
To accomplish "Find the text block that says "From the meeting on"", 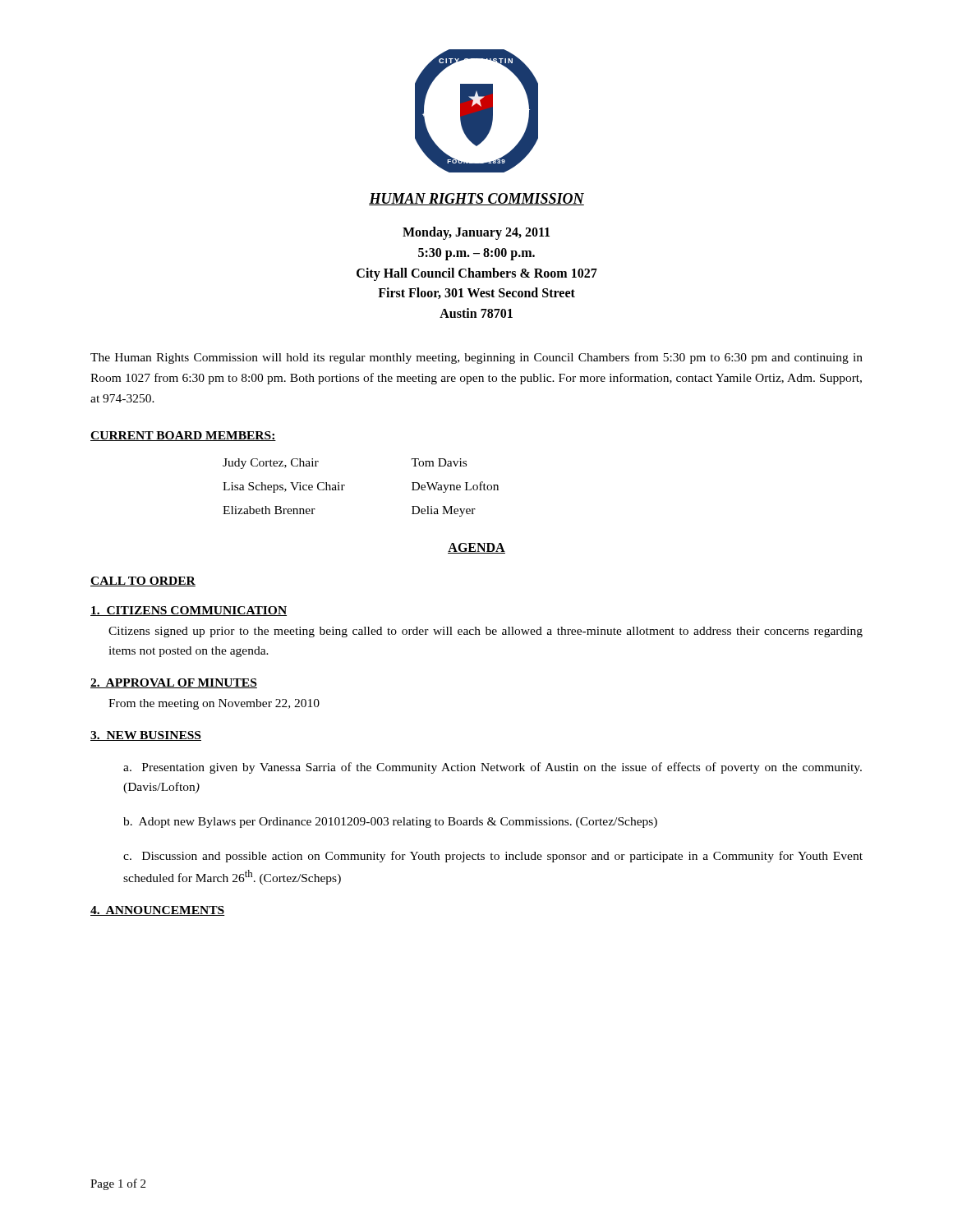I will coord(214,703).
